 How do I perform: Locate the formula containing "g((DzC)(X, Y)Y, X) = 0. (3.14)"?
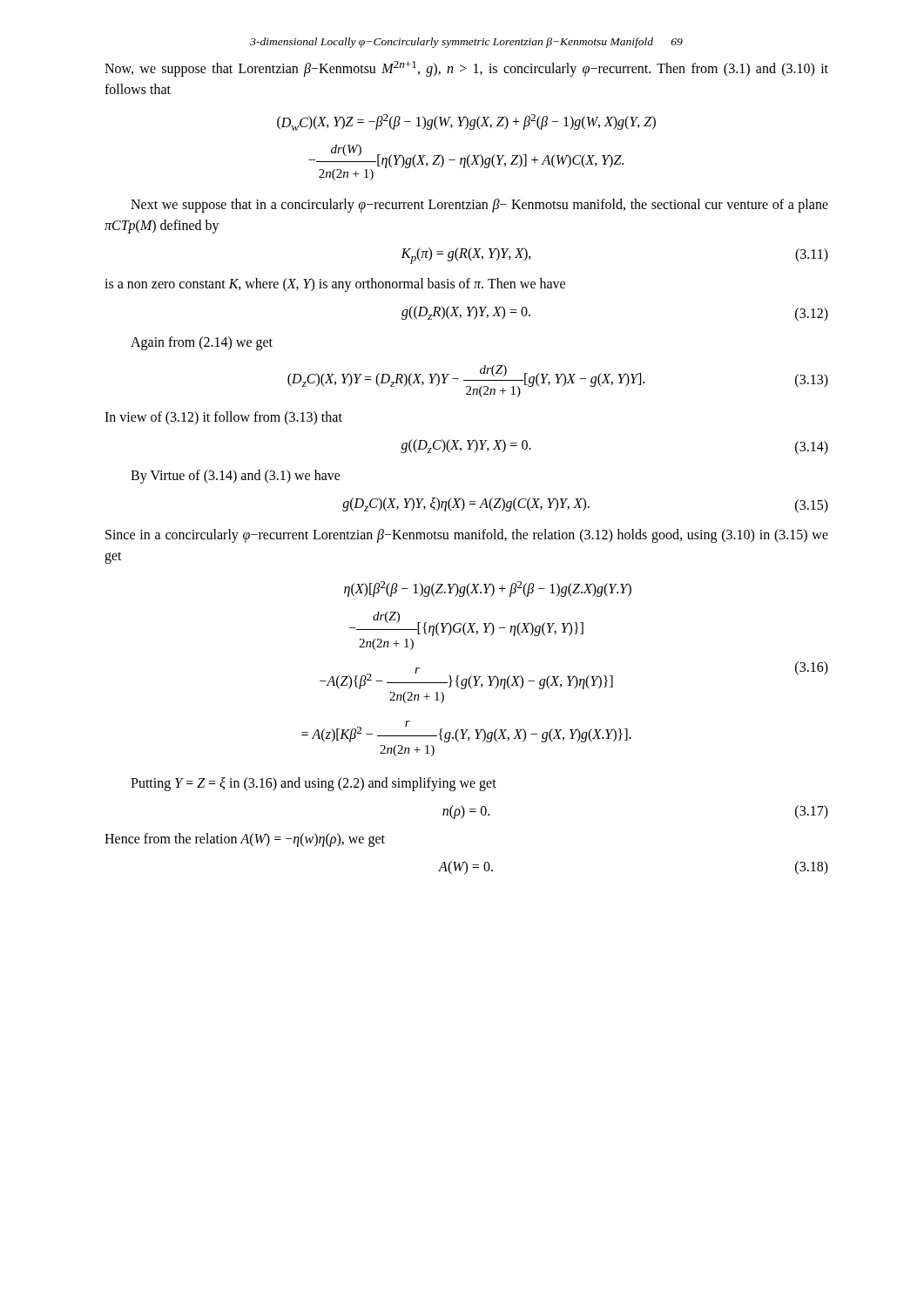(x=471, y=447)
